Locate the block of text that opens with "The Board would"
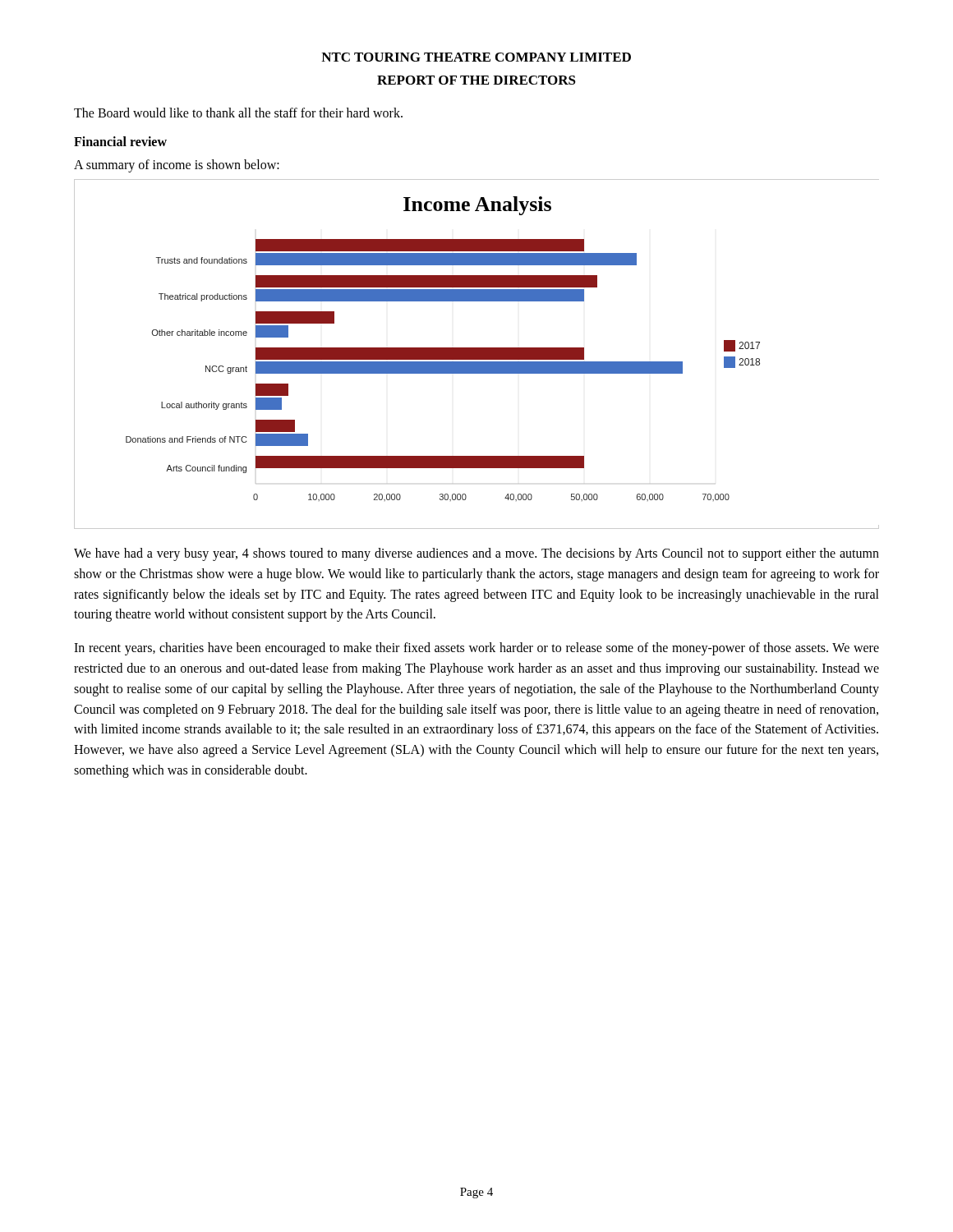 click(x=239, y=113)
